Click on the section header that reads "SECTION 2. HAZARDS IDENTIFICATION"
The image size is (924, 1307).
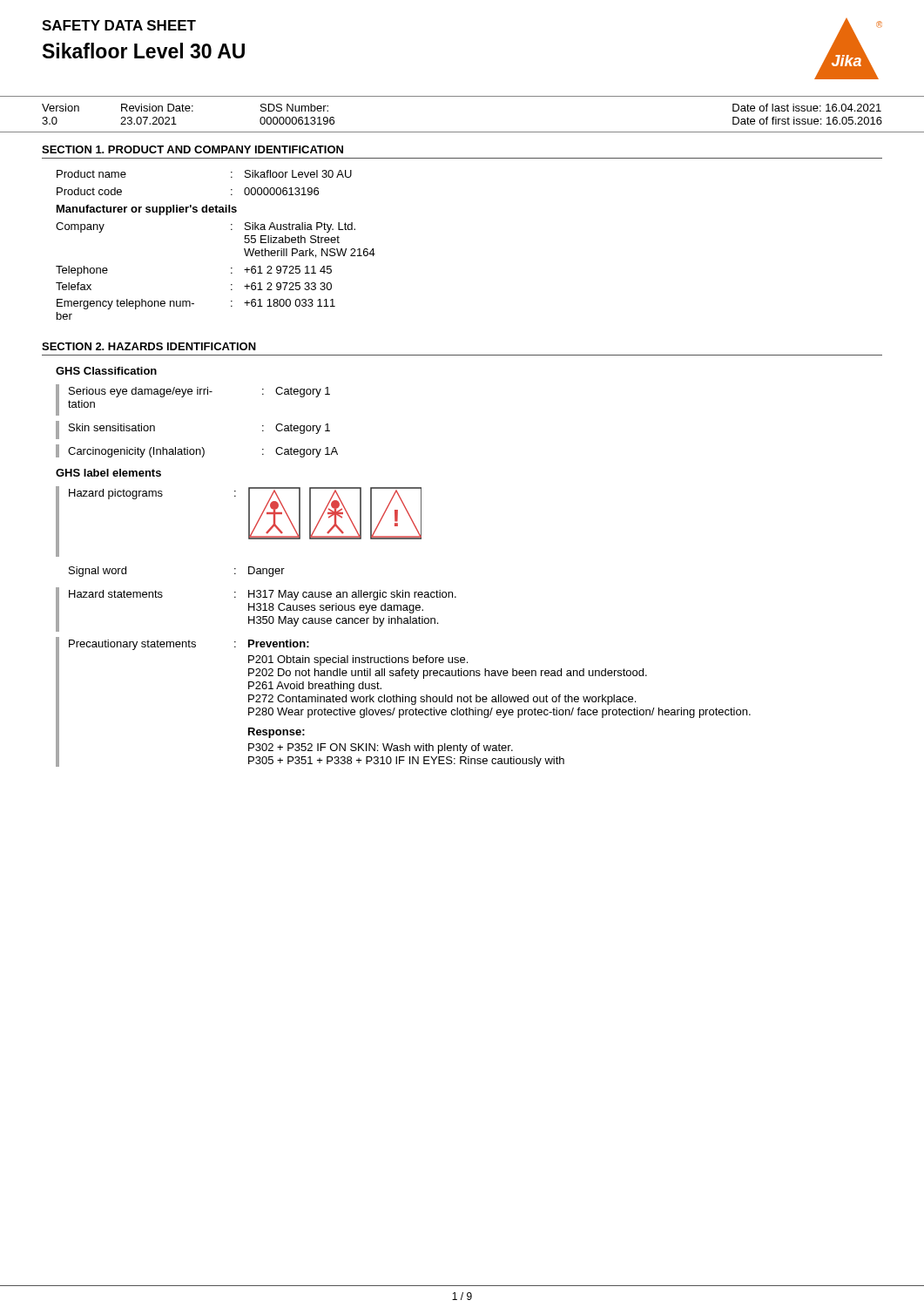[x=149, y=346]
